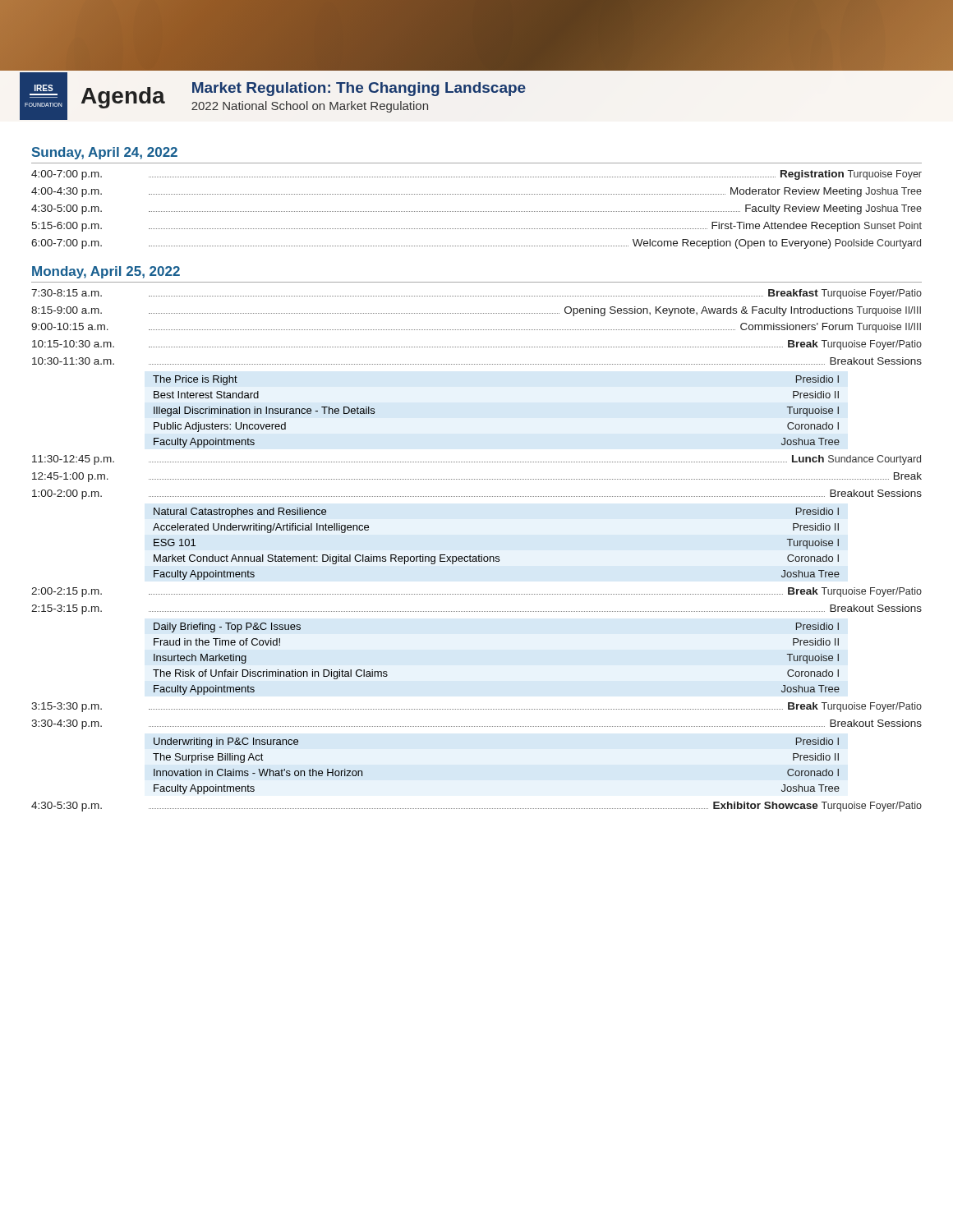Viewport: 953px width, 1232px height.
Task: Find the list item with the text "5:15-6:00 p.m. First-Time Attendee"
Action: 476,226
